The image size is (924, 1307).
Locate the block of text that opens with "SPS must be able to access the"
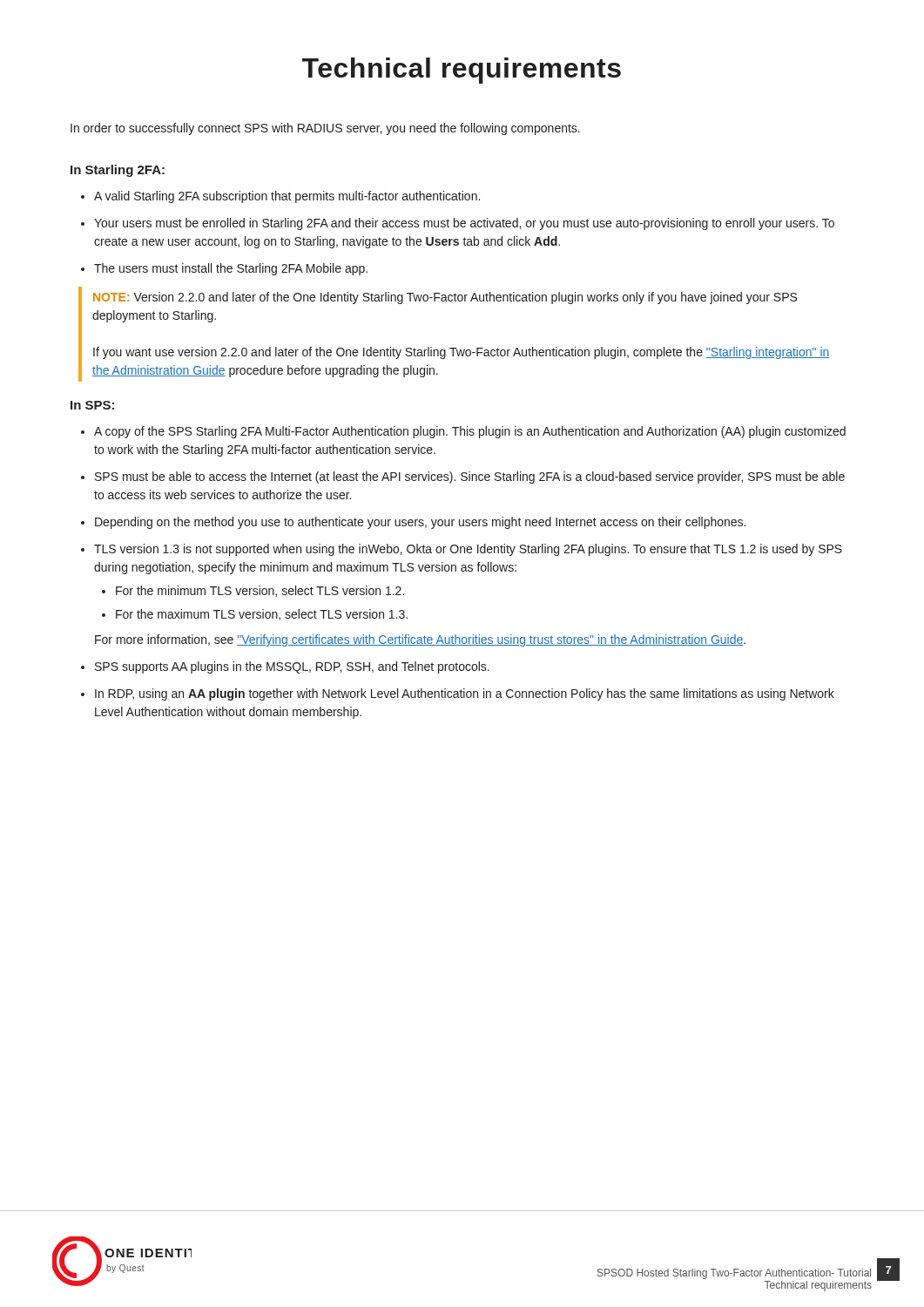(x=474, y=486)
